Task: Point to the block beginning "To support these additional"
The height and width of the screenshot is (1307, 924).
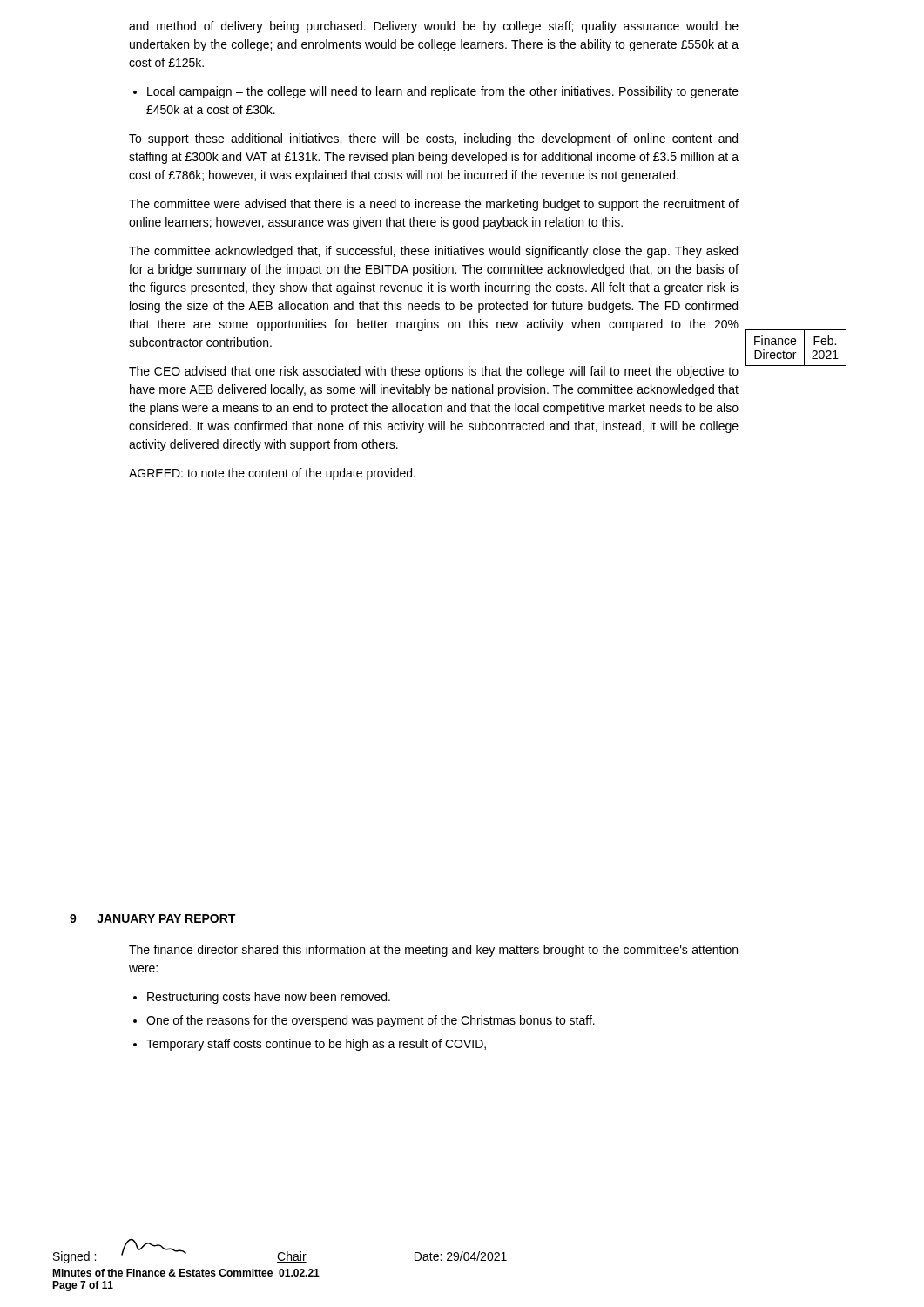Action: click(434, 157)
